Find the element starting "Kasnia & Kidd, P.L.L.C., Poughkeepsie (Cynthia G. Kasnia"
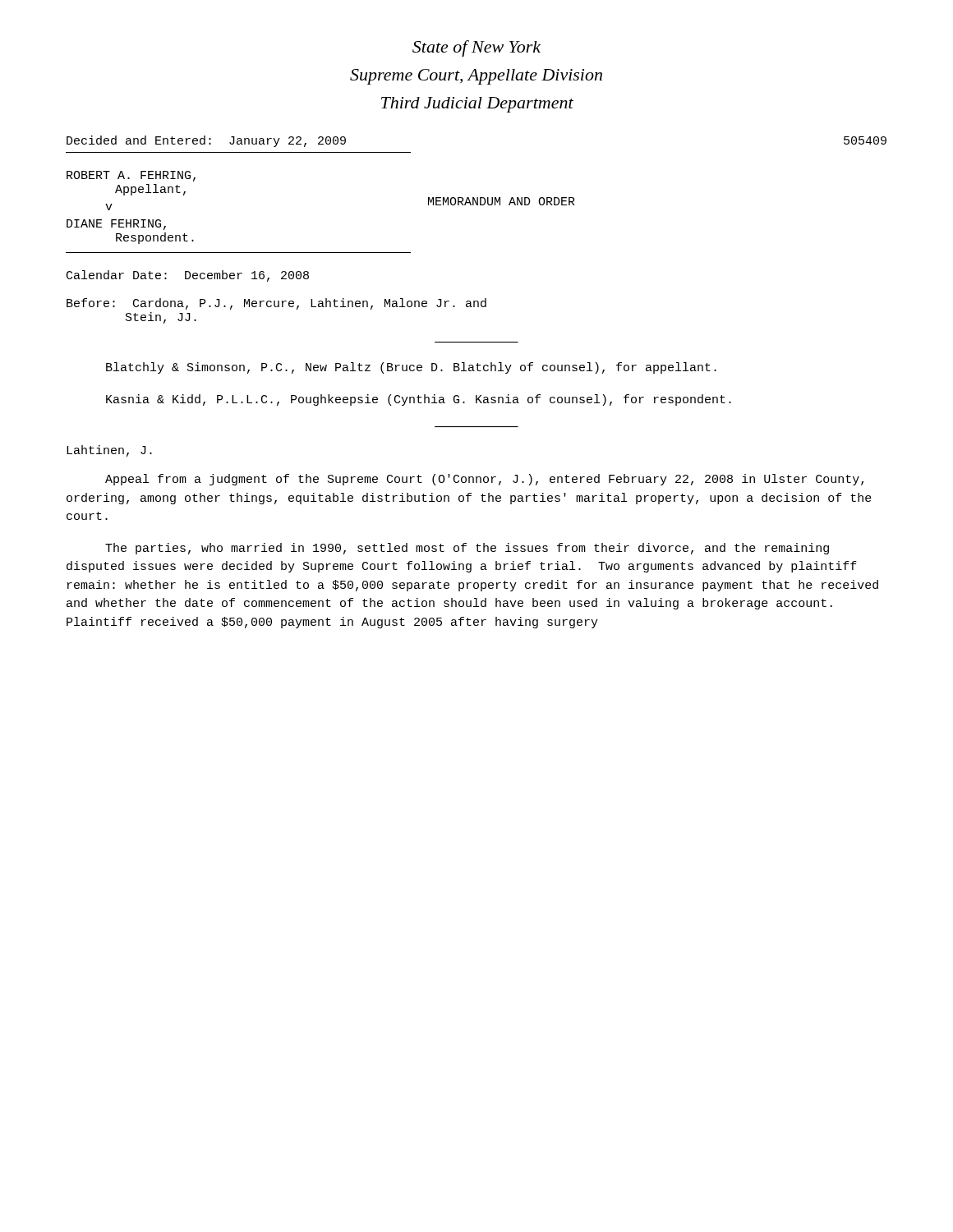 (419, 400)
